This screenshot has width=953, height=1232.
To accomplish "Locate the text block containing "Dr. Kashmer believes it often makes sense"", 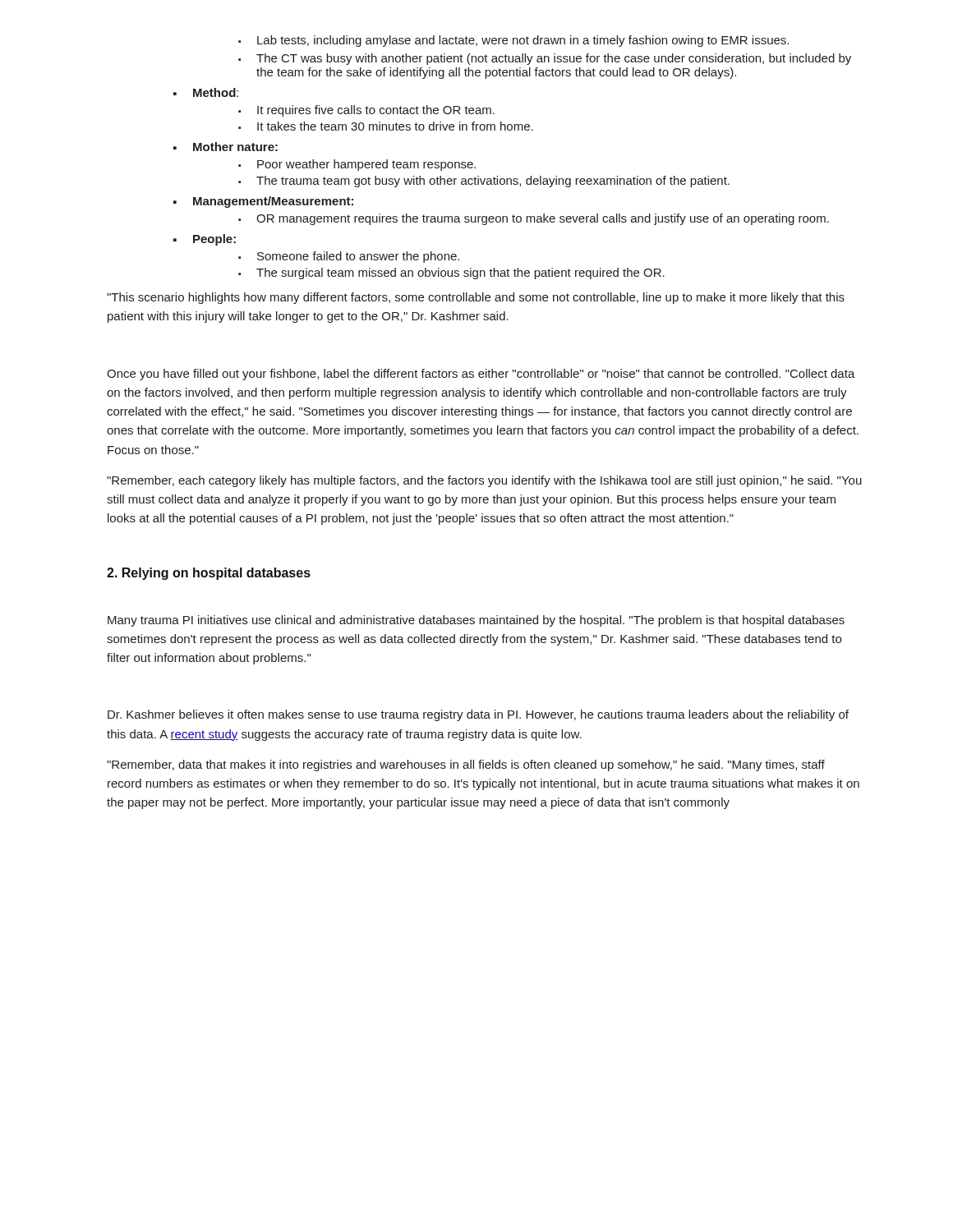I will (x=485, y=724).
